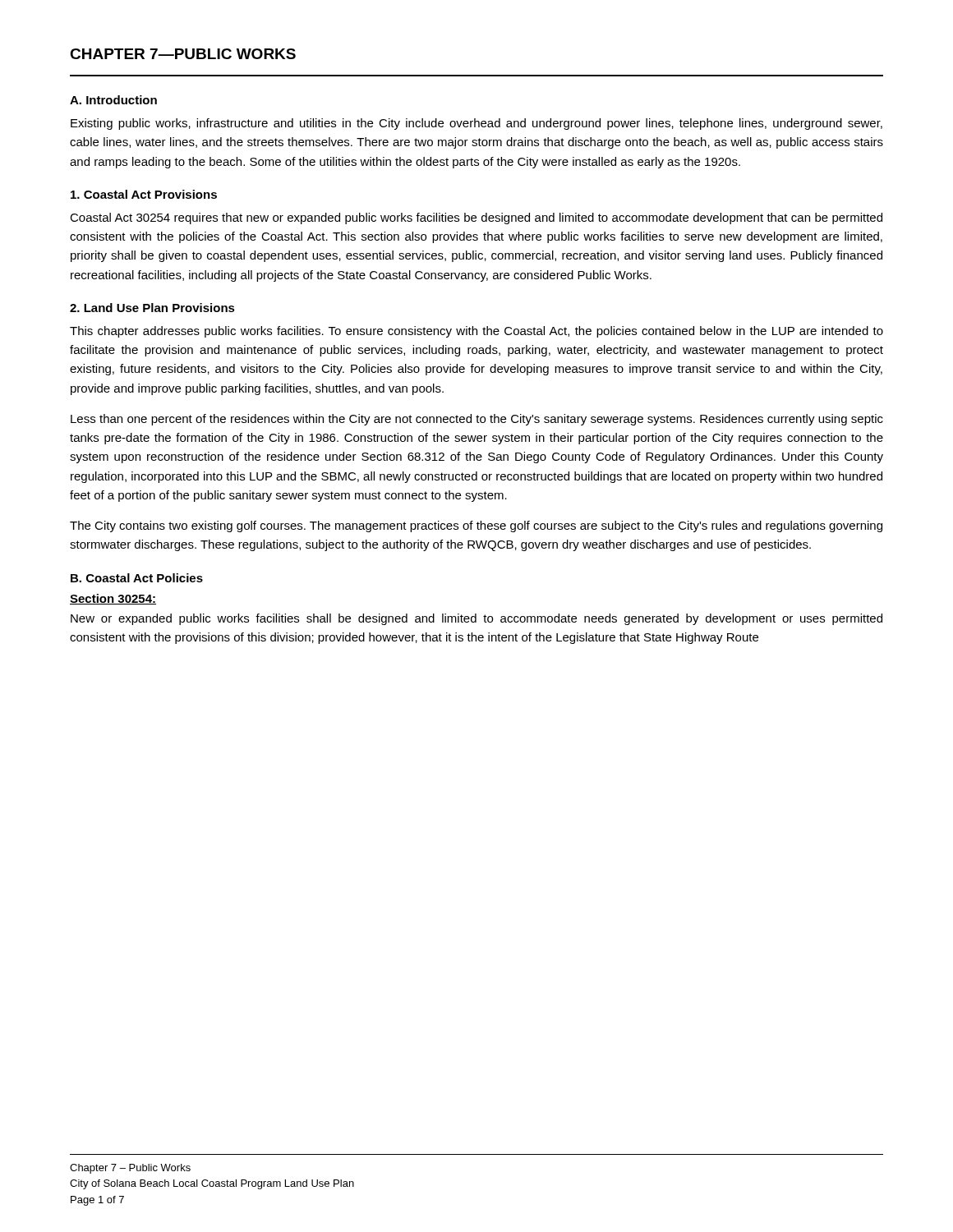Point to the block beginning "New or expanded"
The height and width of the screenshot is (1232, 953).
pos(476,627)
